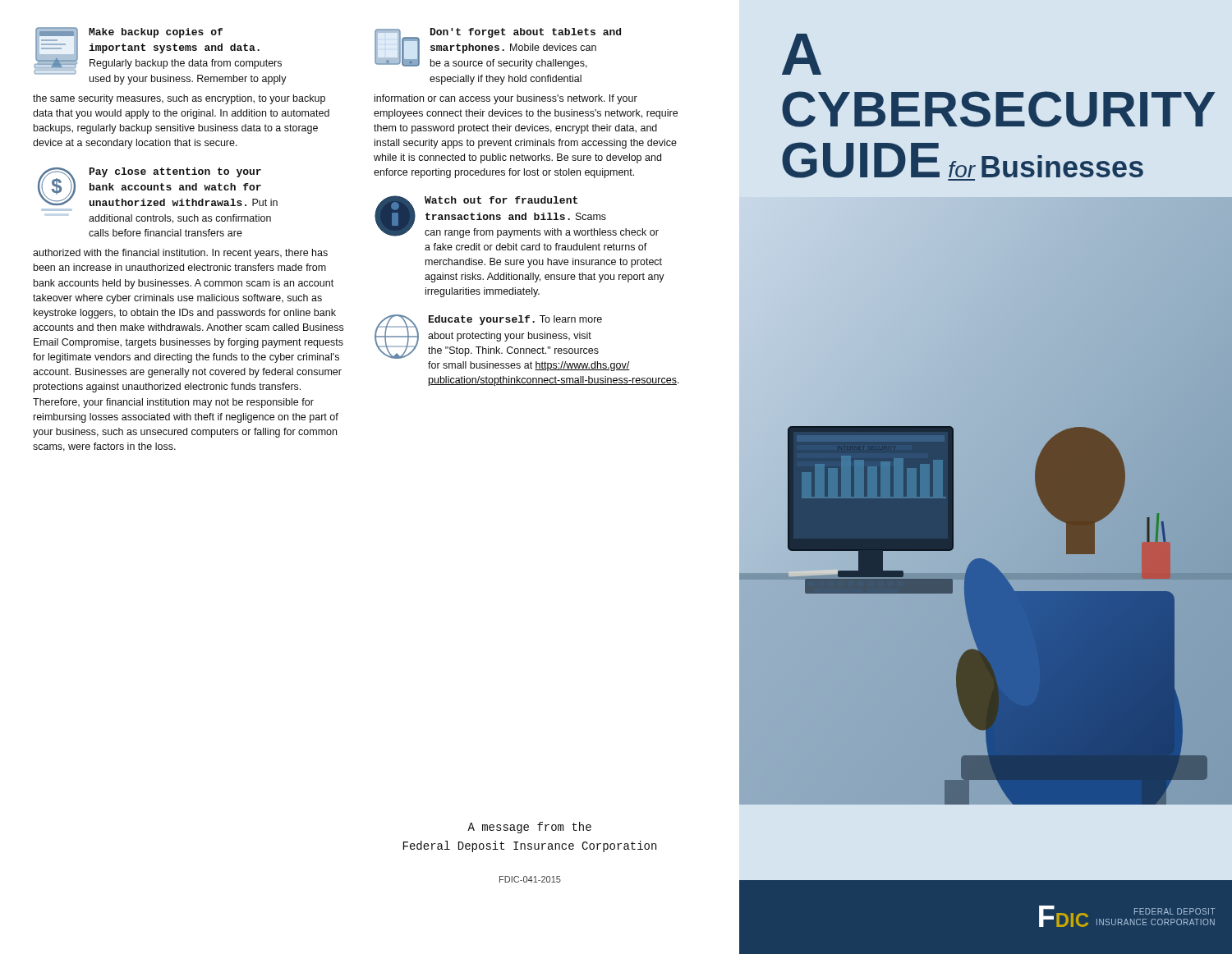This screenshot has height=954, width=1232.
Task: Find the photo
Action: pyautogui.click(x=986, y=501)
